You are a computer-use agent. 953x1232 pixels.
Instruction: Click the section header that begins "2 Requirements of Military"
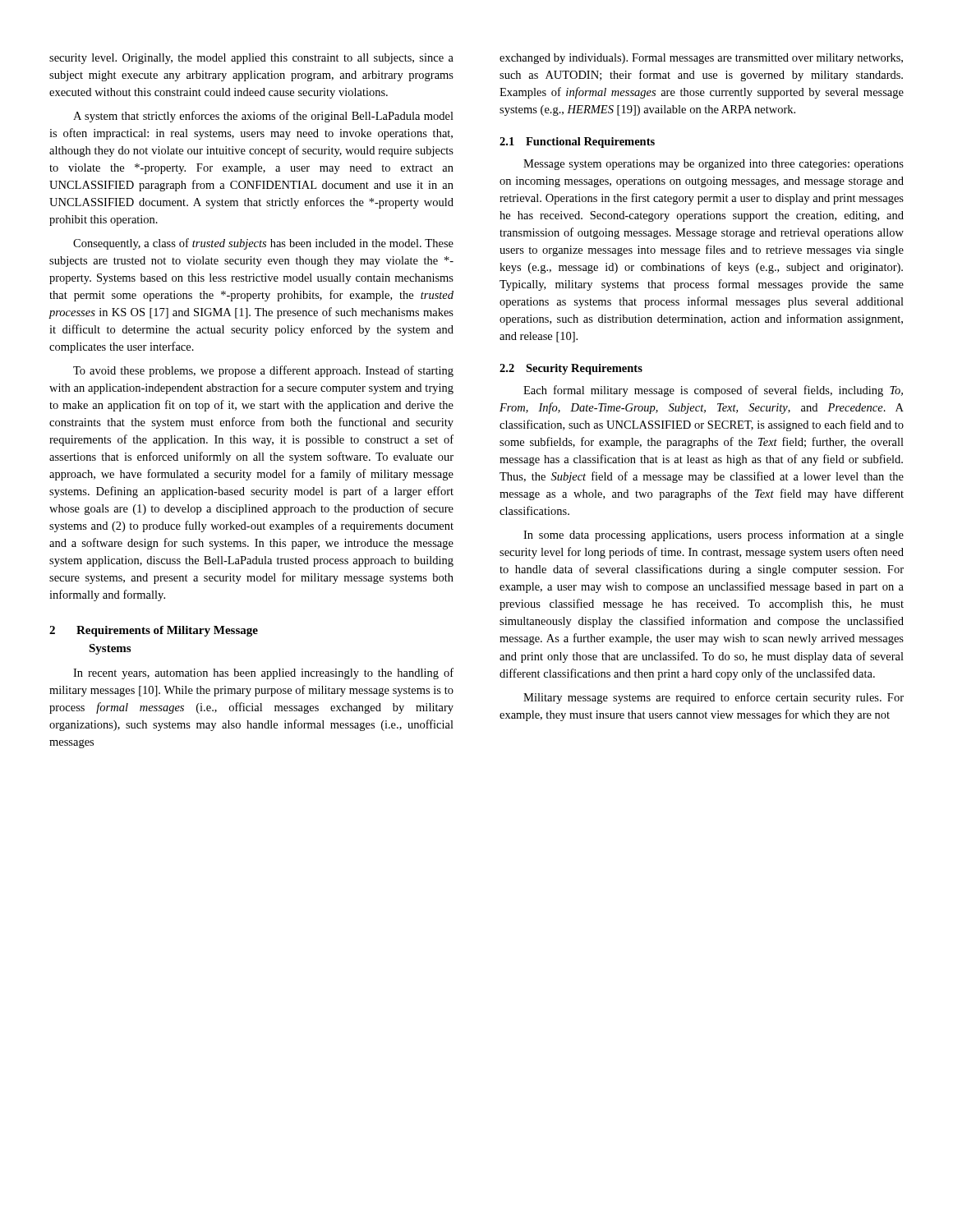251,640
